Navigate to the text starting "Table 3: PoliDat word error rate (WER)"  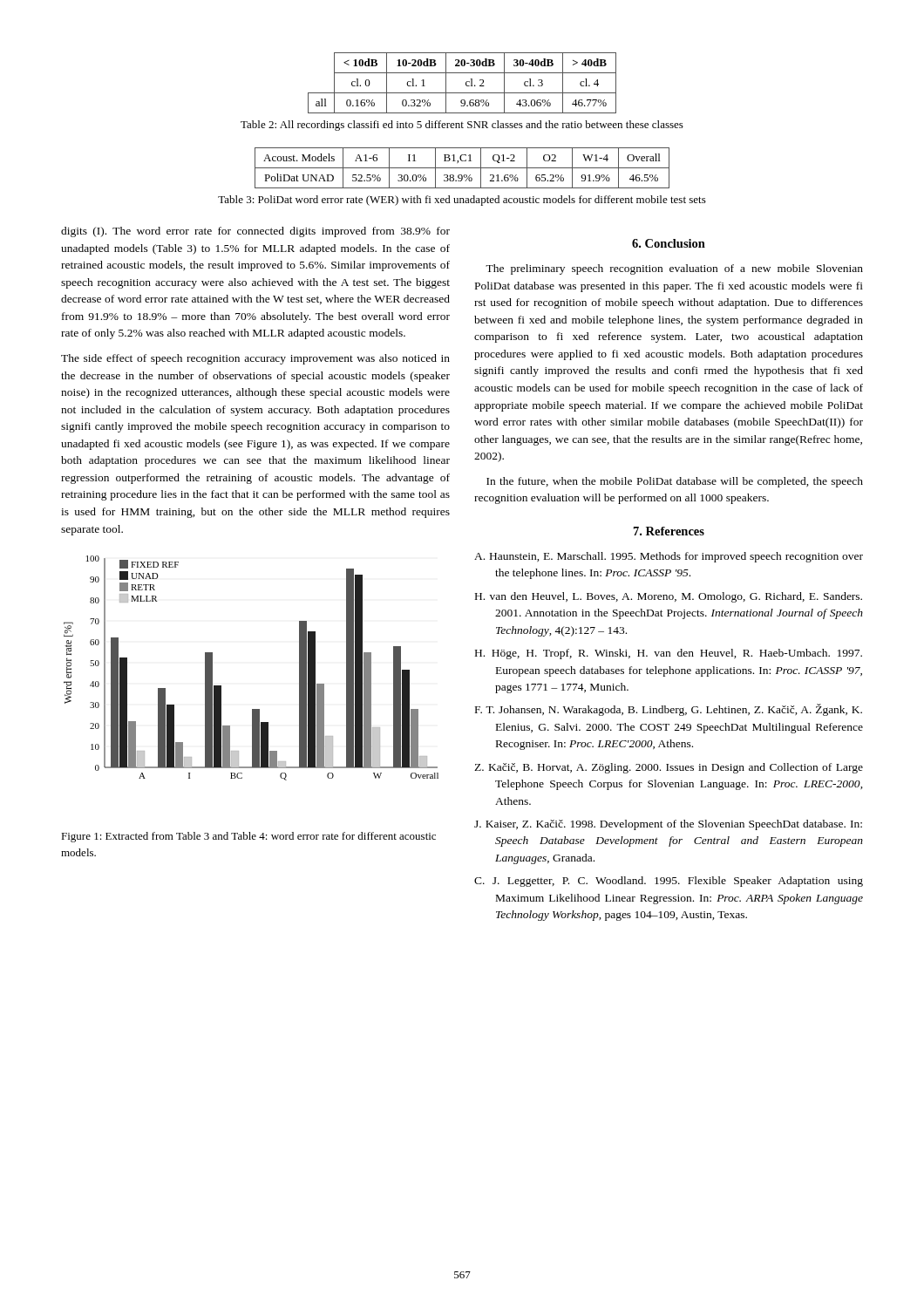462,199
